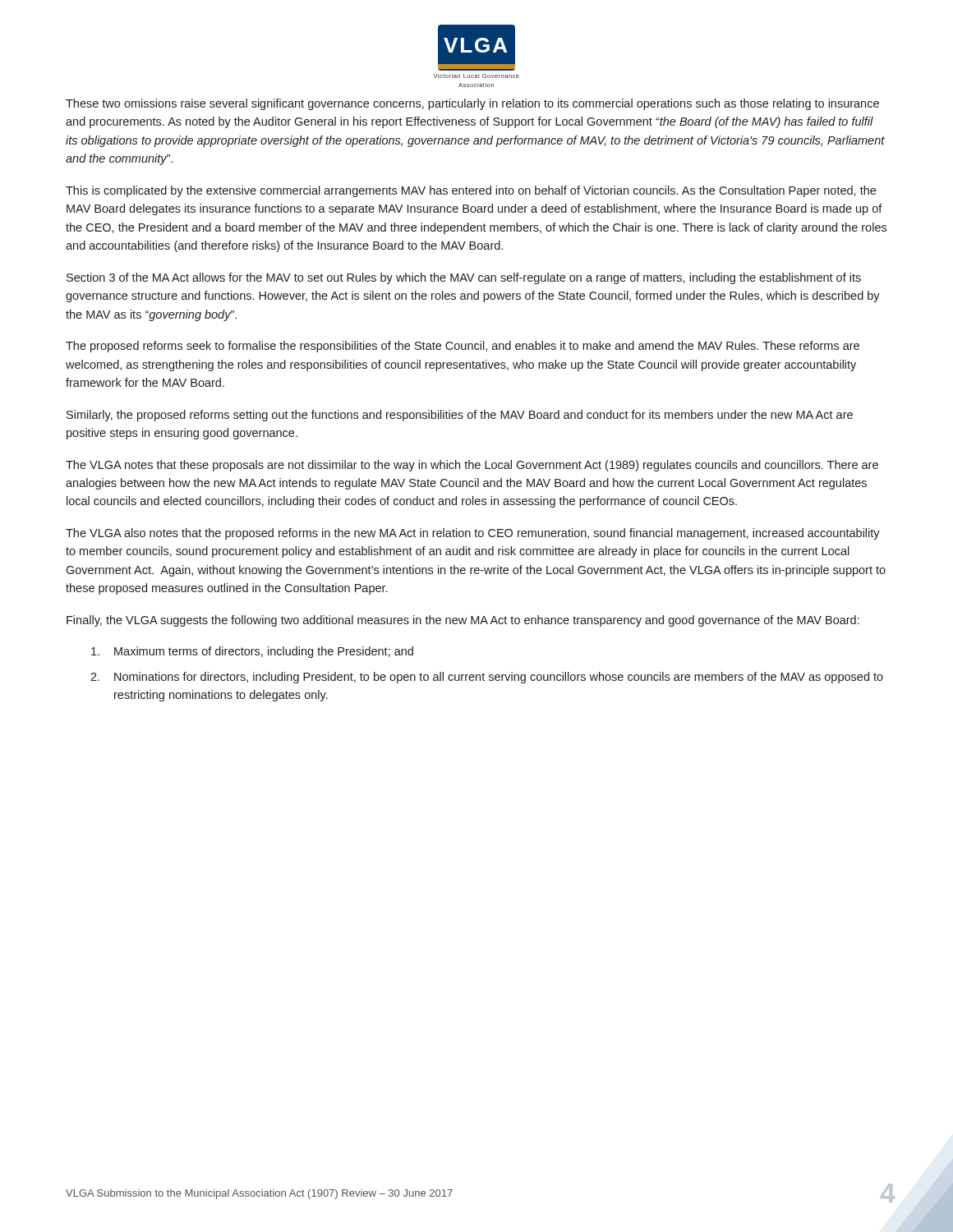This screenshot has height=1232, width=953.
Task: Click on the block starting "This is complicated by the"
Action: pyautogui.click(x=476, y=218)
